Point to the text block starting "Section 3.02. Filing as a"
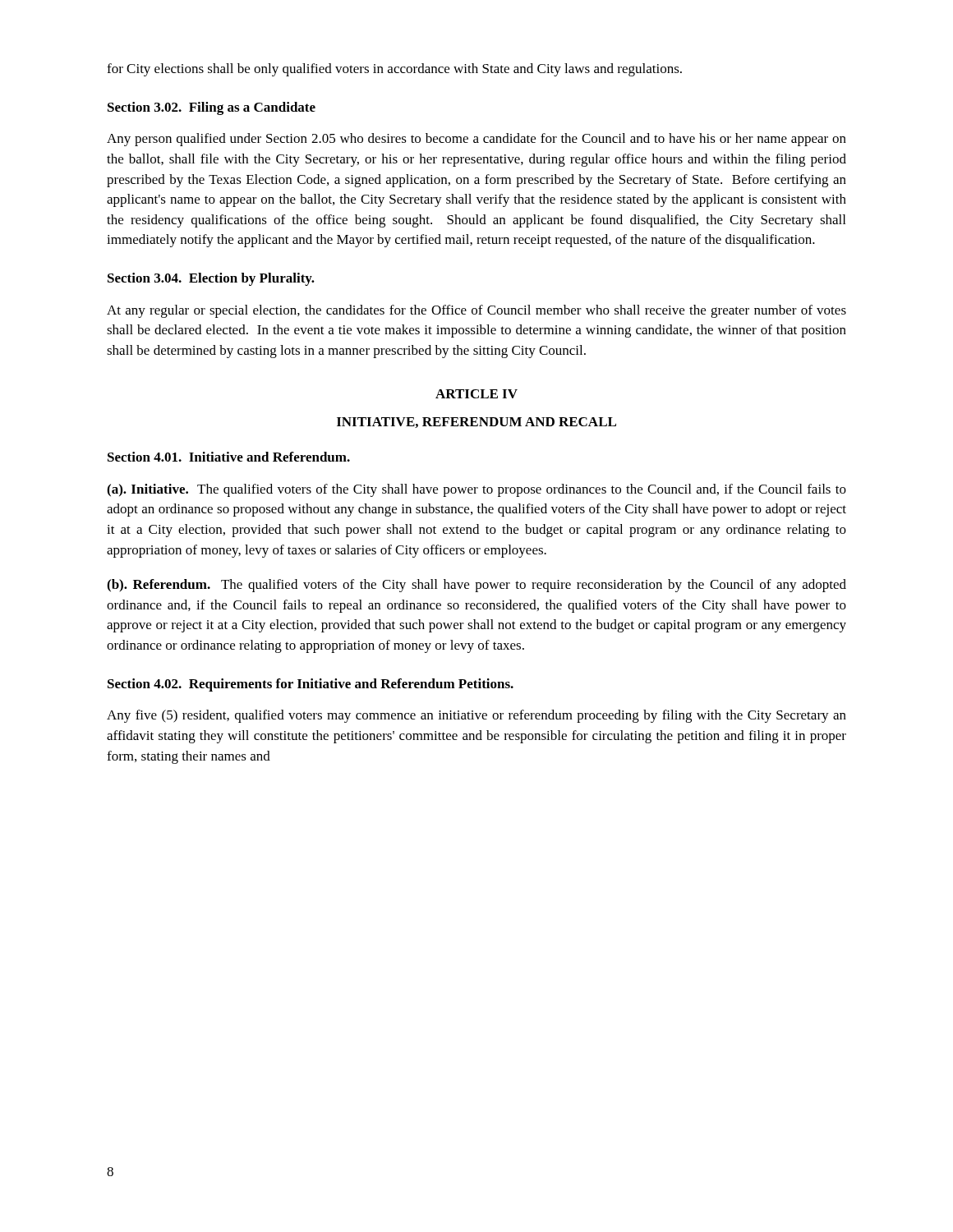This screenshot has width=953, height=1232. point(211,107)
